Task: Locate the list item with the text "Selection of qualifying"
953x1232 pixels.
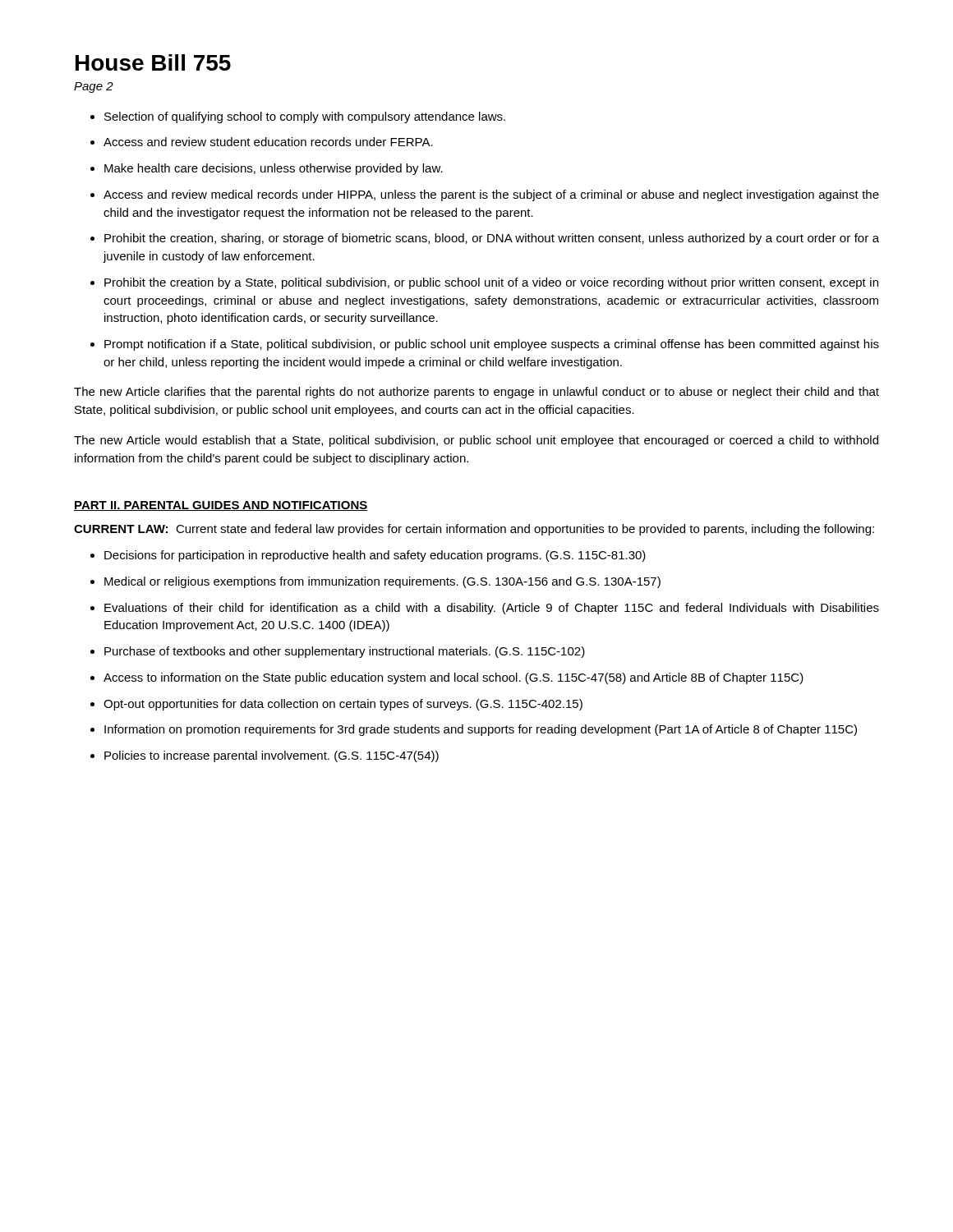Action: pos(305,116)
